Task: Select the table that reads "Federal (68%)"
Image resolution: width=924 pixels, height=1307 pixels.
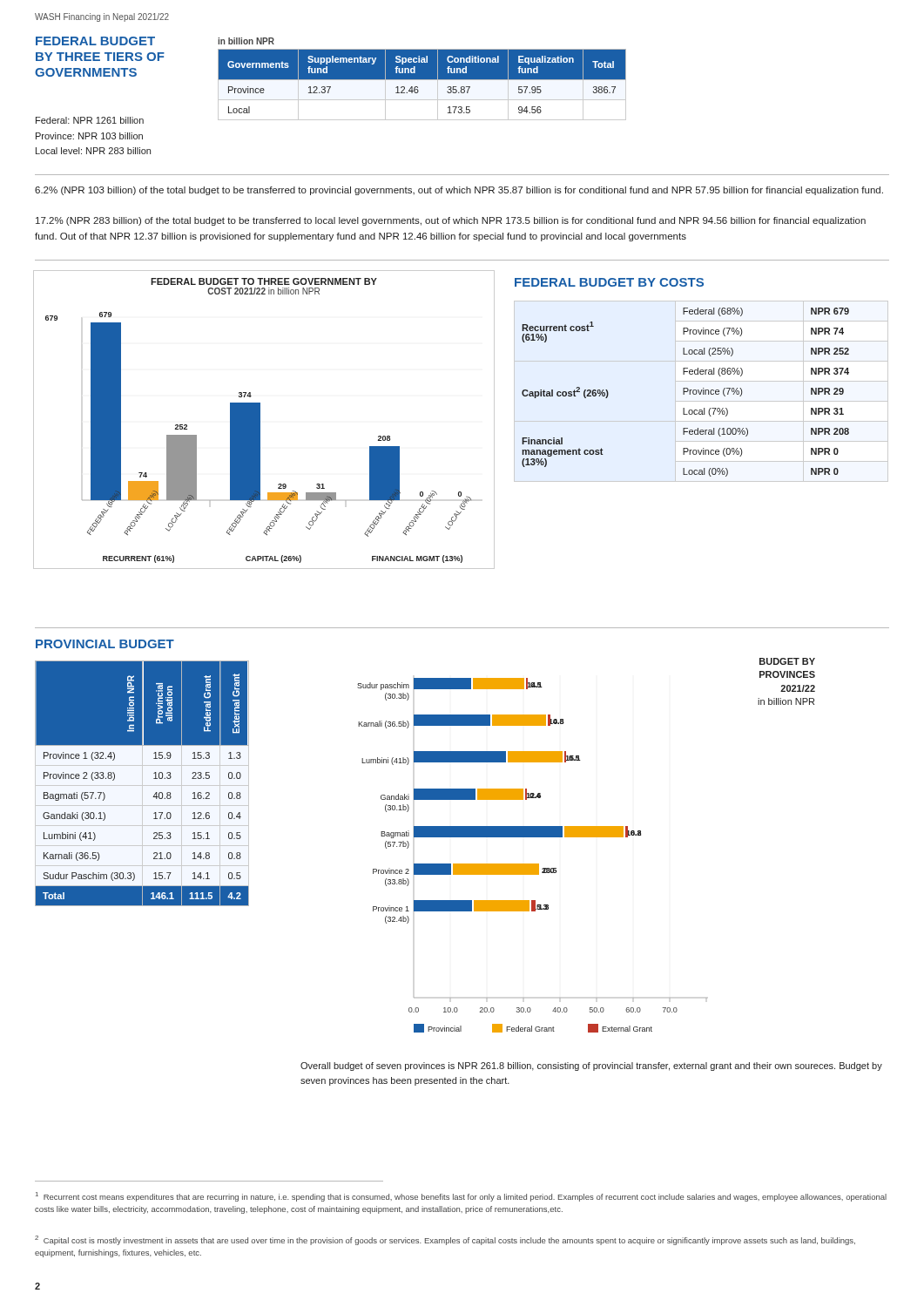Action: pyautogui.click(x=701, y=391)
